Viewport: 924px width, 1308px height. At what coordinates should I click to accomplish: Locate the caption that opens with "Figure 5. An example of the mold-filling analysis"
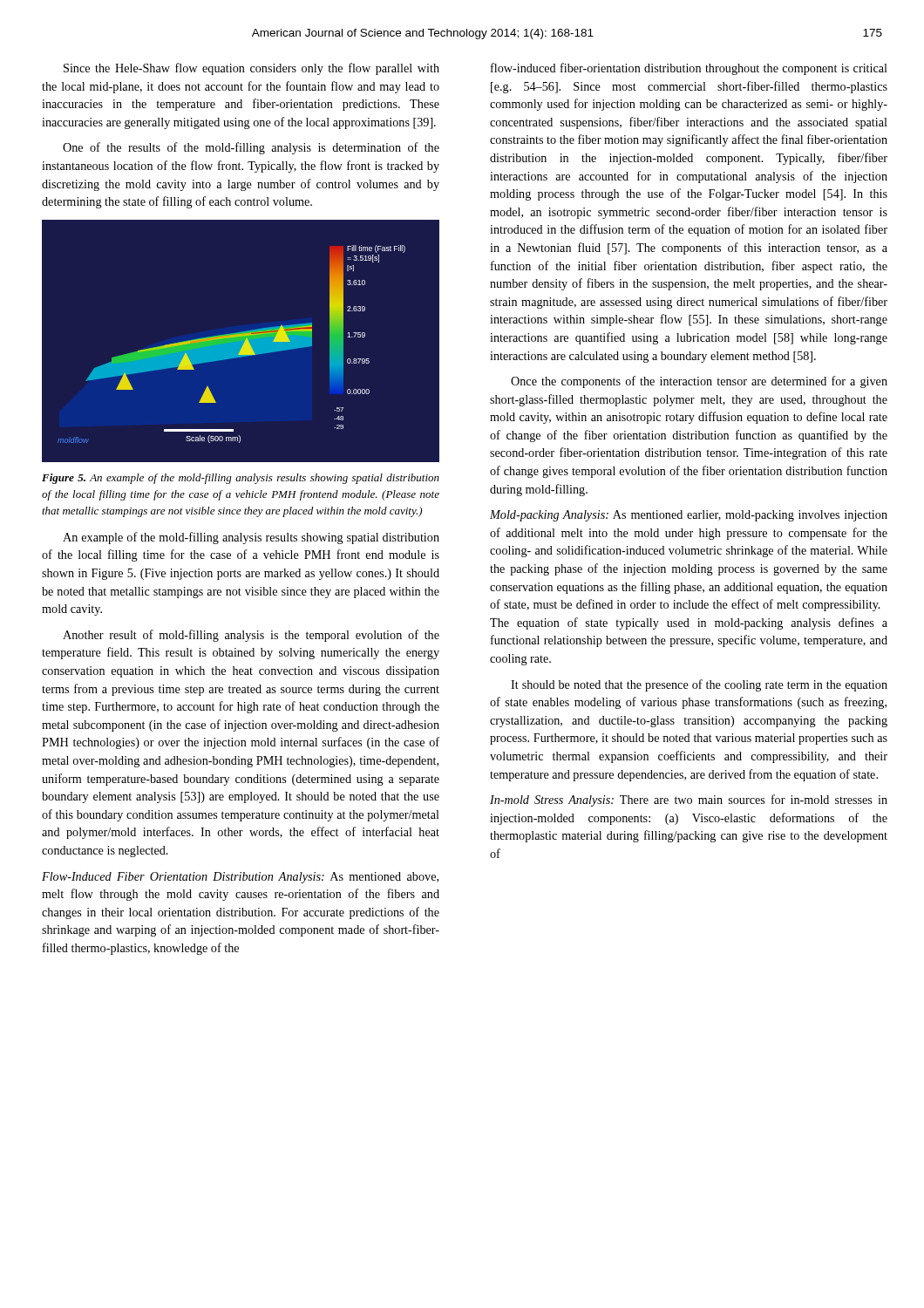point(241,494)
